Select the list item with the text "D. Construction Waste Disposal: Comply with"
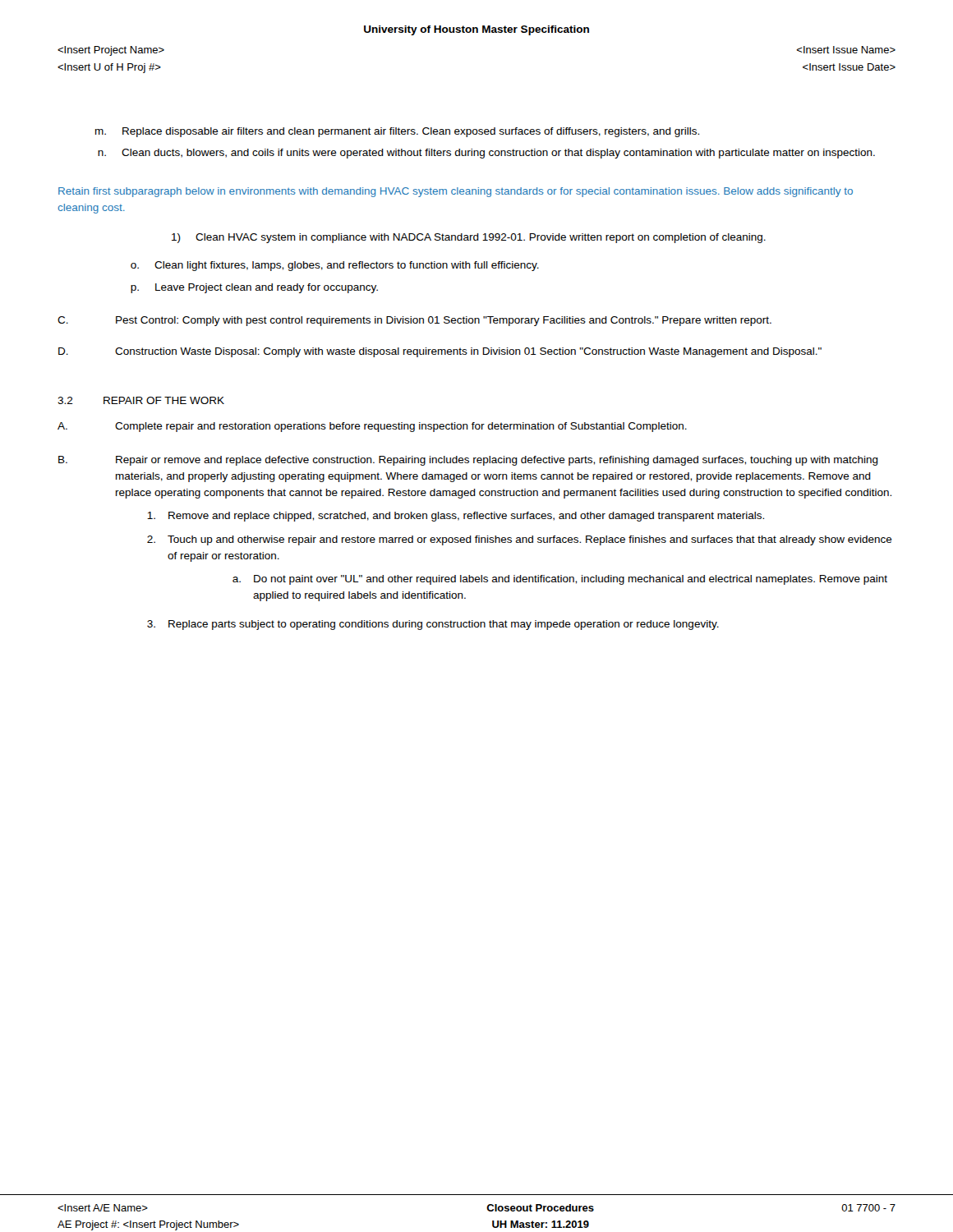Viewport: 953px width, 1232px height. (x=476, y=352)
